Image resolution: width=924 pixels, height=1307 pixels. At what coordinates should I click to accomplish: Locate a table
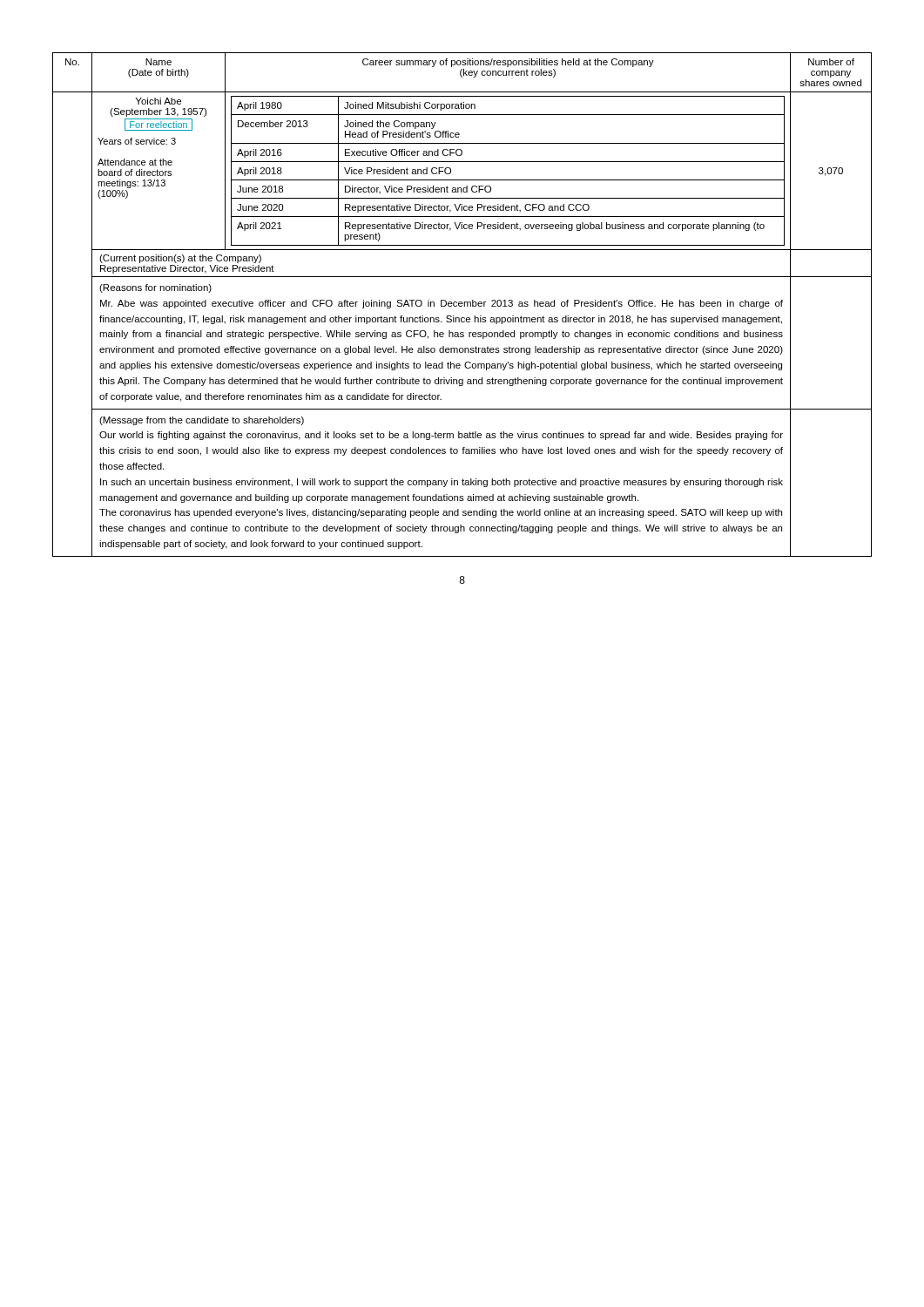click(x=462, y=304)
